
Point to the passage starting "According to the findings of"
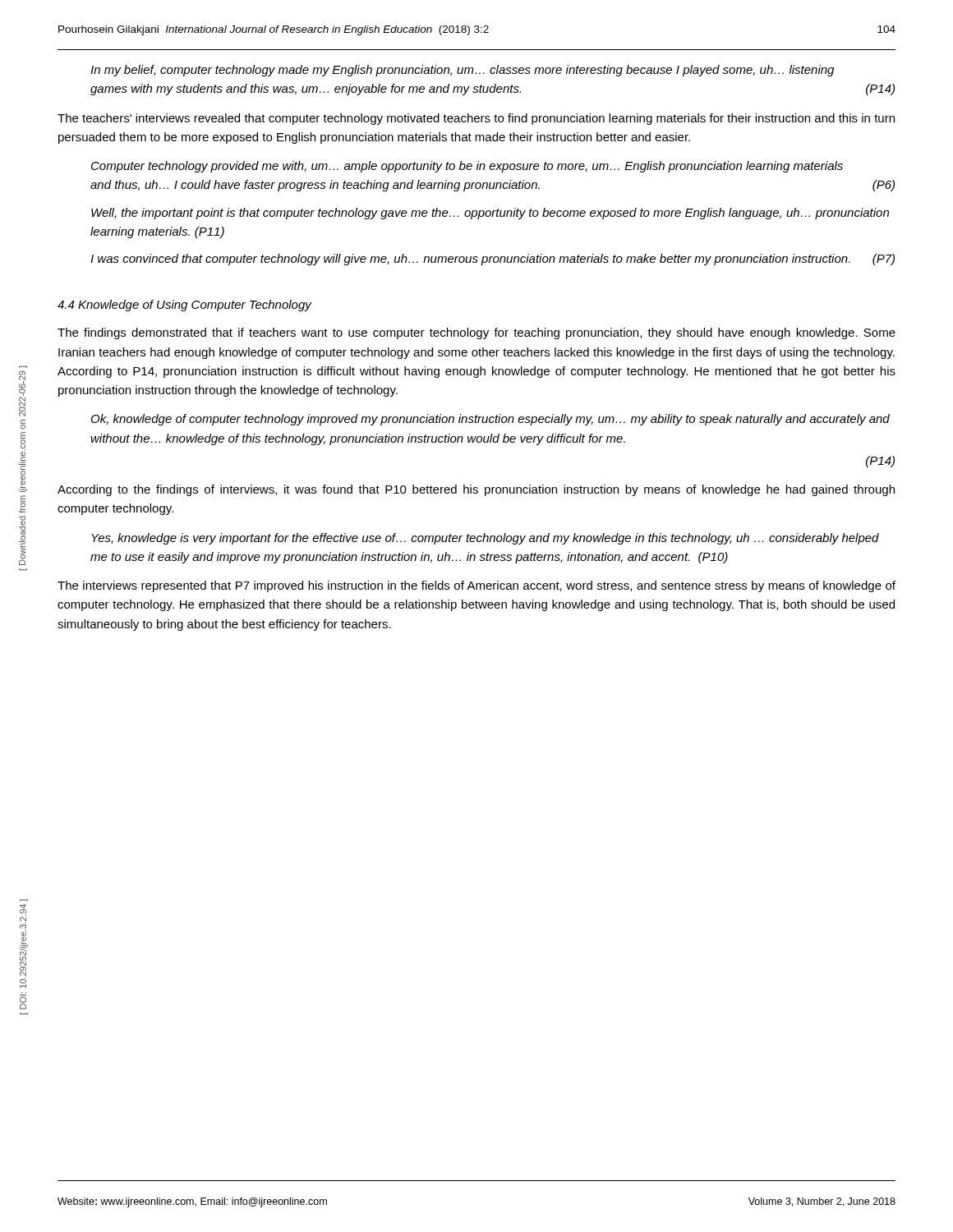pyautogui.click(x=476, y=499)
